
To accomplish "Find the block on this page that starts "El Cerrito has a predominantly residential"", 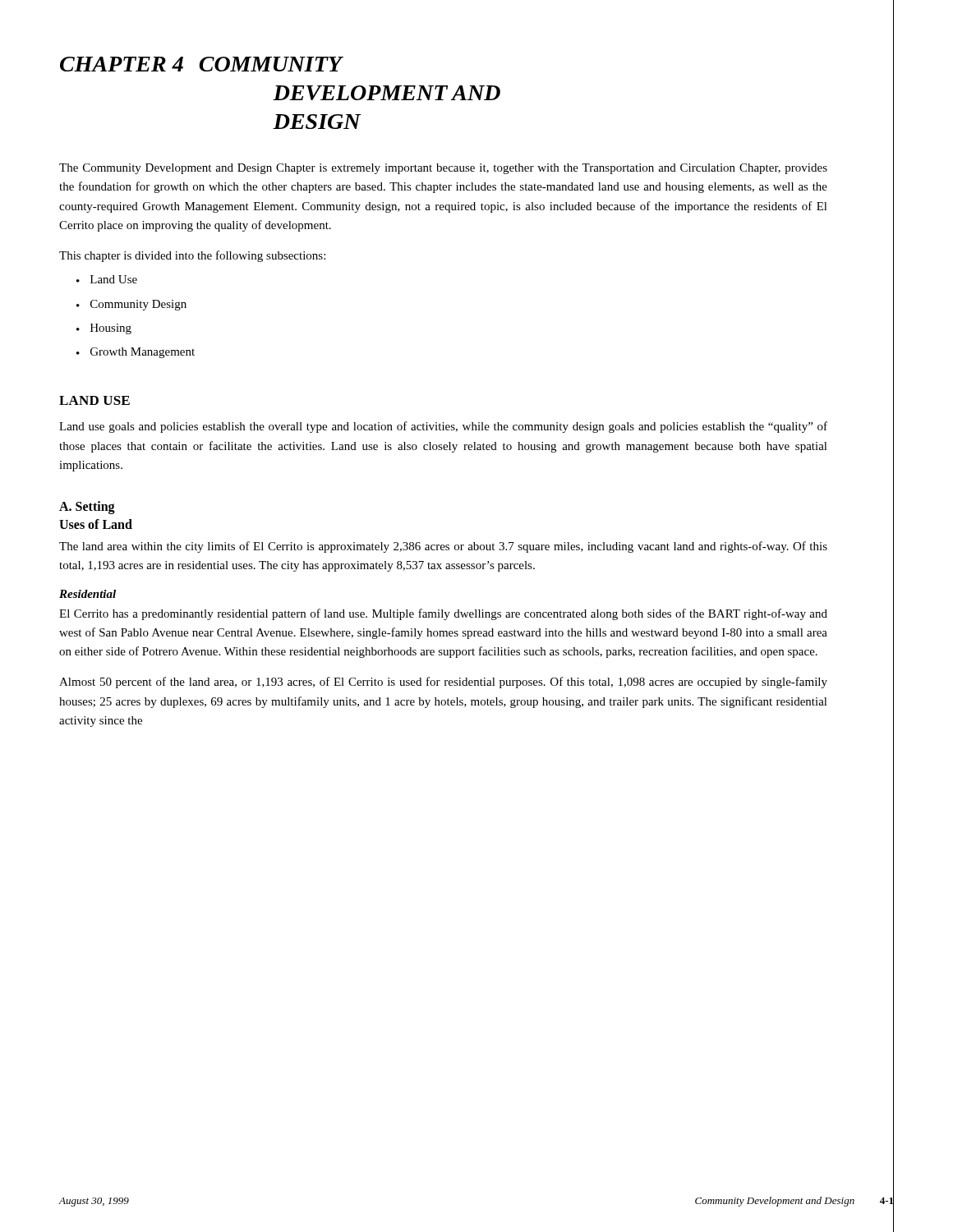I will [443, 632].
